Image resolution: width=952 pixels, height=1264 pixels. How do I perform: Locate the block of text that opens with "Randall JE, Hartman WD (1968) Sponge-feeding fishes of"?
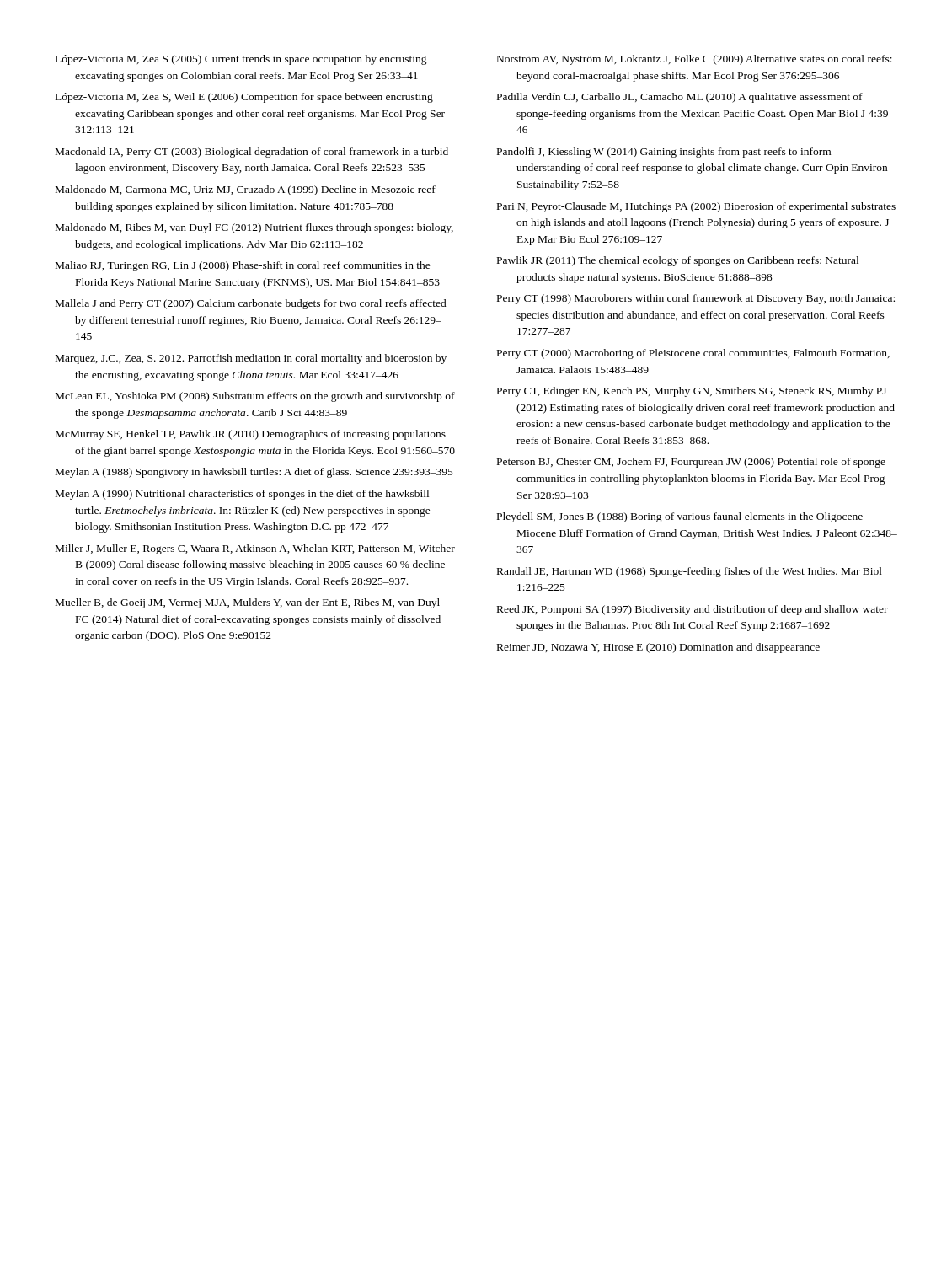click(x=689, y=579)
